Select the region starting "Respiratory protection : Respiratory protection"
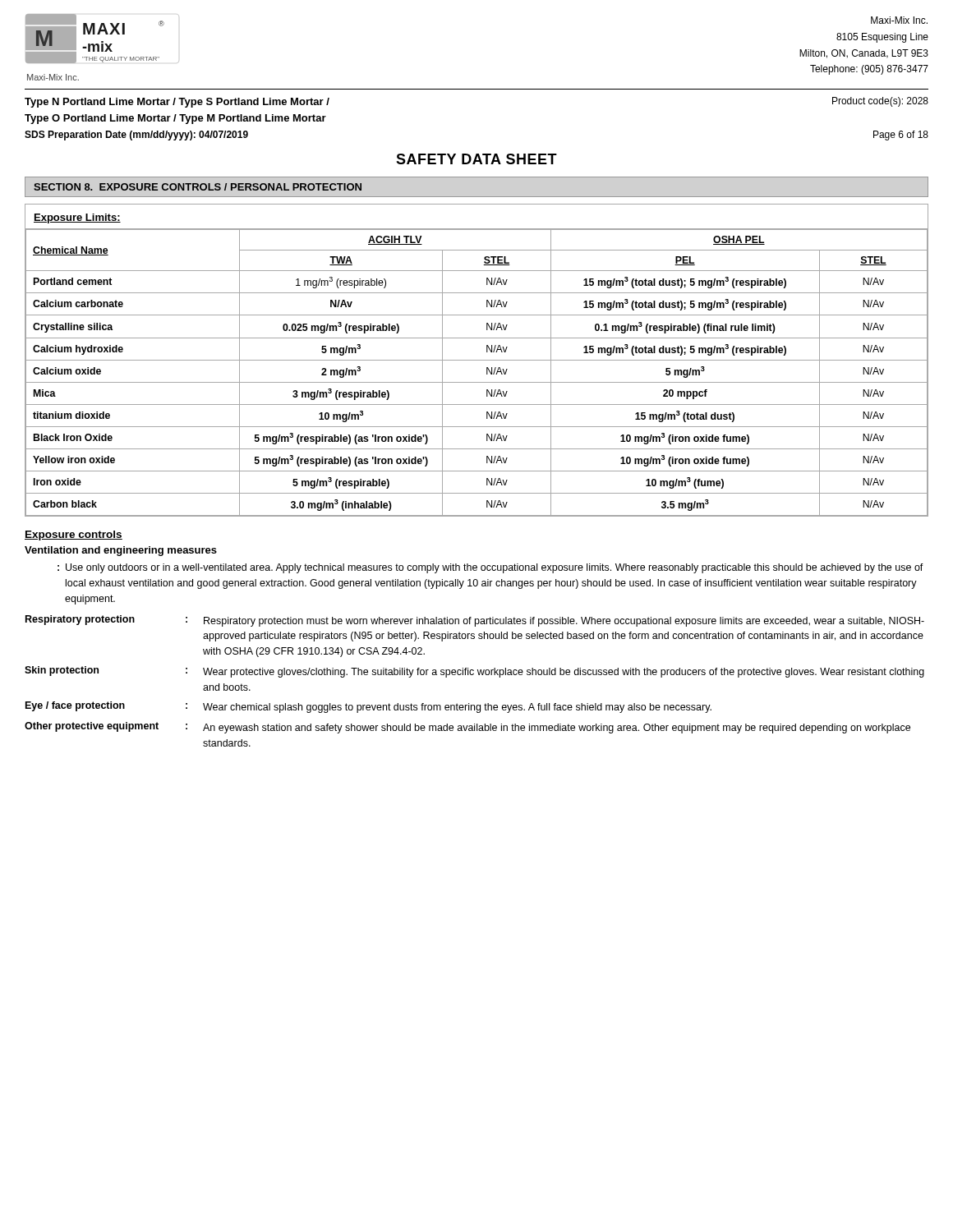The width and height of the screenshot is (953, 1232). (x=476, y=636)
